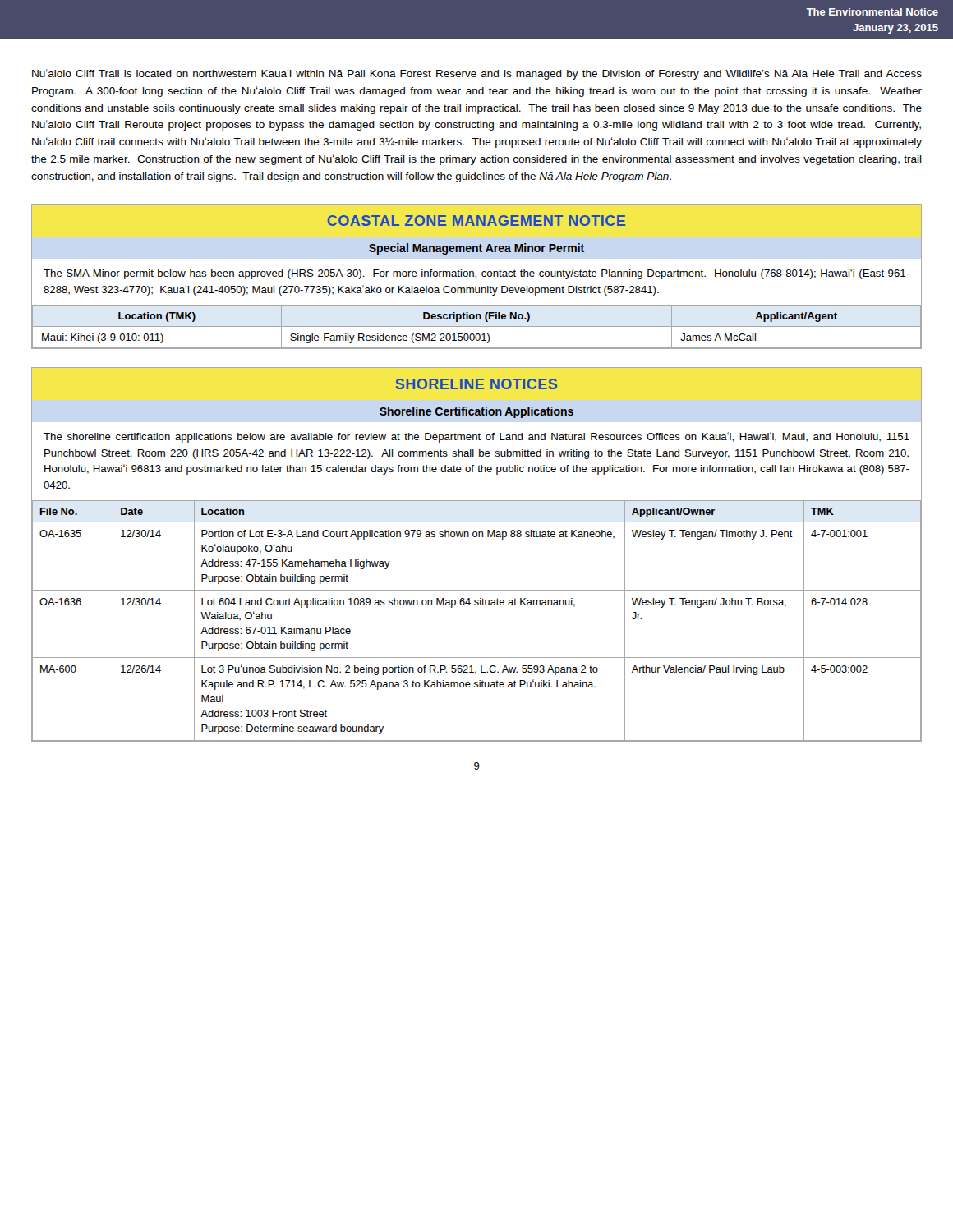Screen dimensions: 1232x953
Task: Select the title that says "COASTAL ZONE MANAGEMENT NOTICE"
Action: (x=476, y=221)
